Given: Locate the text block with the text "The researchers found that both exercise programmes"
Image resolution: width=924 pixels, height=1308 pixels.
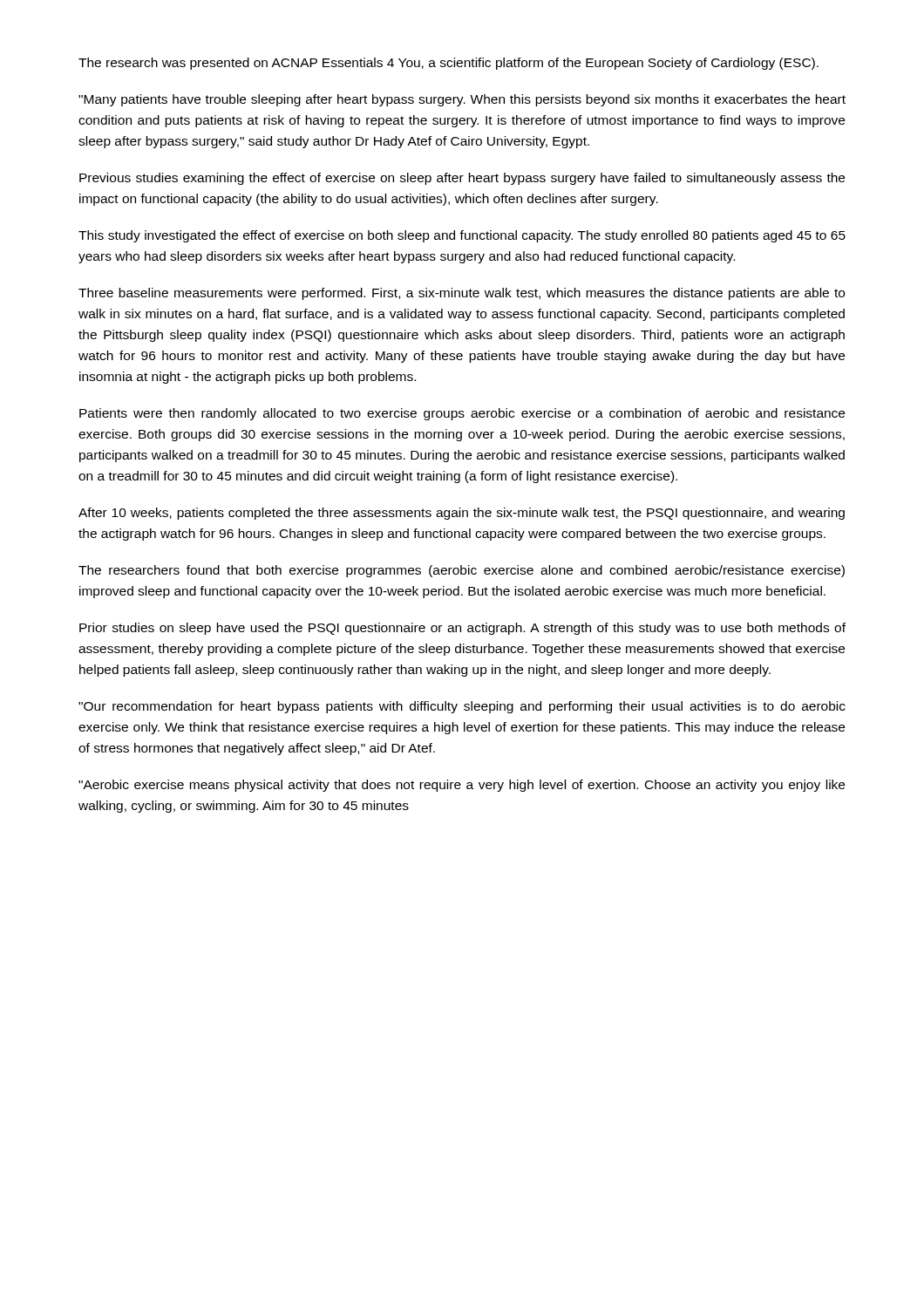Looking at the screenshot, I should (x=462, y=581).
